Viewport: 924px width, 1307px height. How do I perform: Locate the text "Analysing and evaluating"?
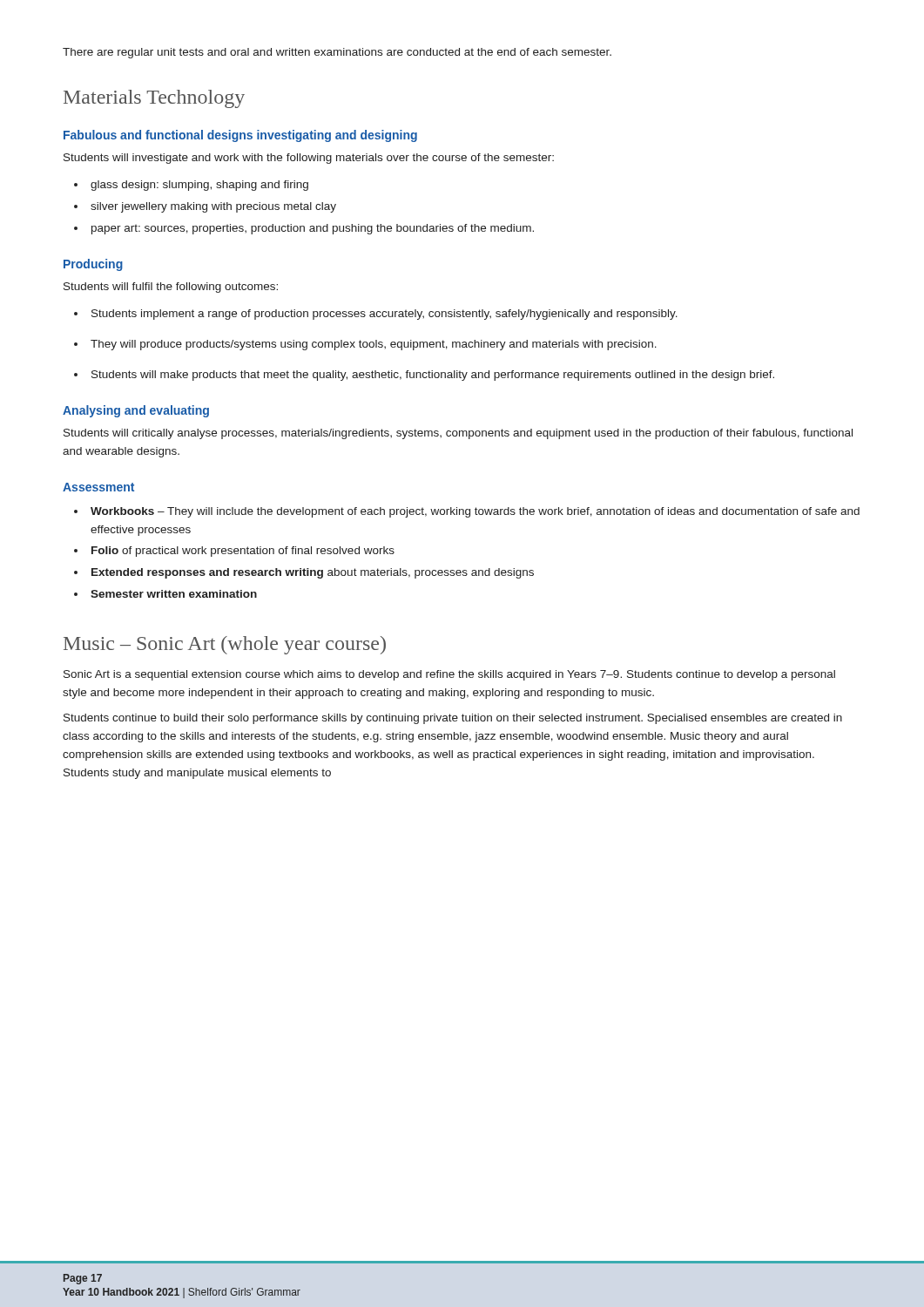point(136,411)
